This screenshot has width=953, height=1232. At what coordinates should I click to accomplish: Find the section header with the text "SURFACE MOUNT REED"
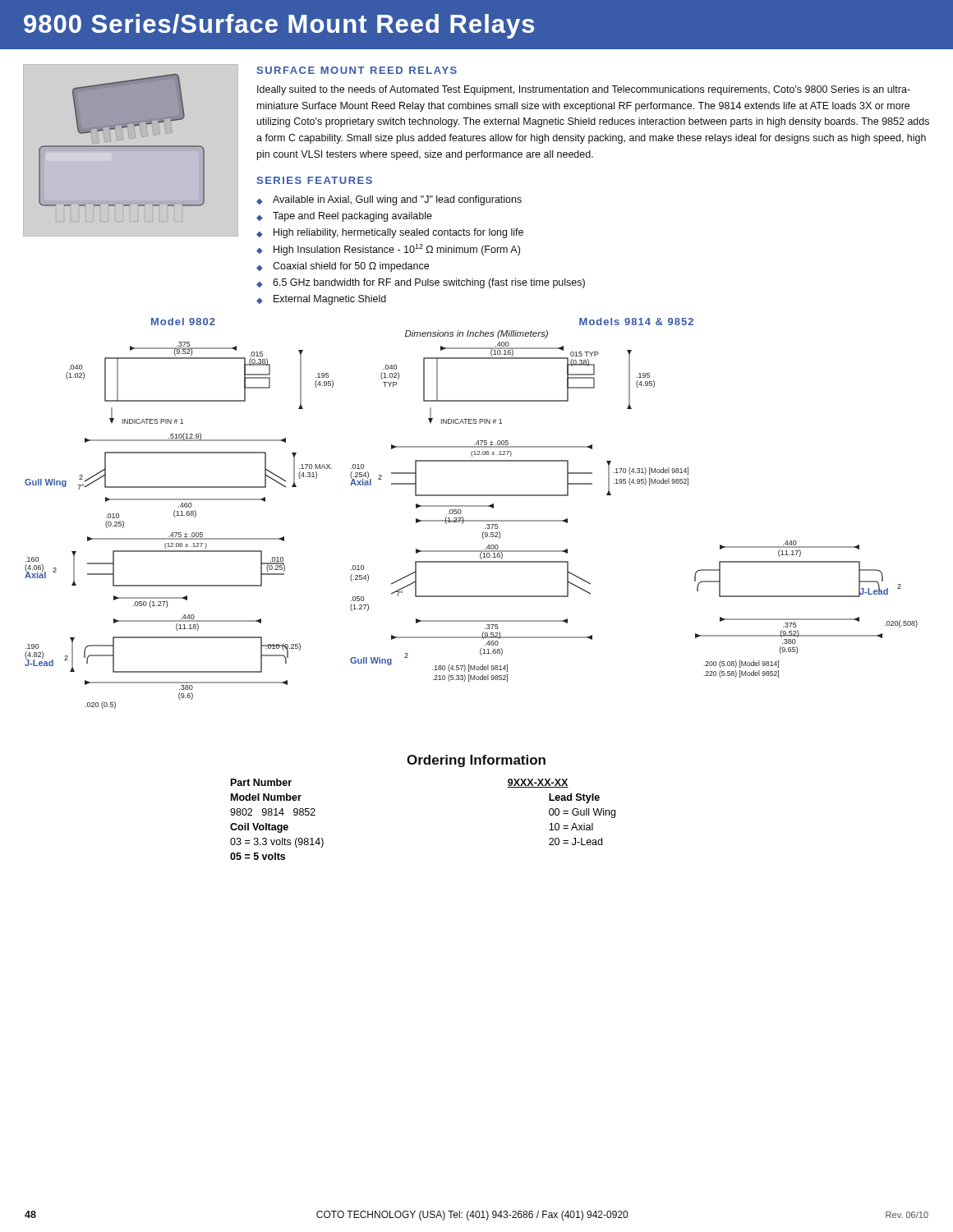(357, 70)
